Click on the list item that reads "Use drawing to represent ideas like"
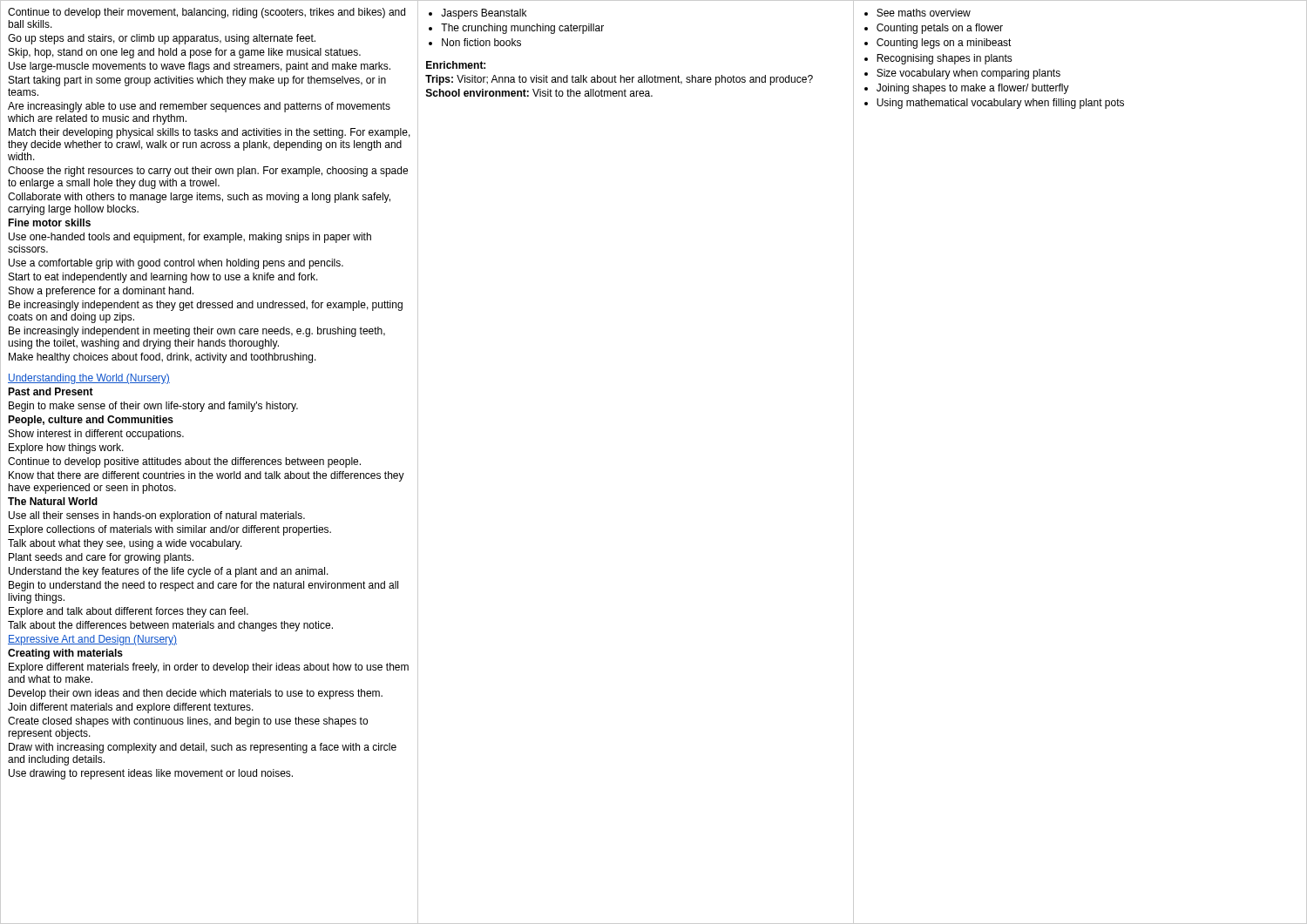1307x924 pixels. coord(151,773)
